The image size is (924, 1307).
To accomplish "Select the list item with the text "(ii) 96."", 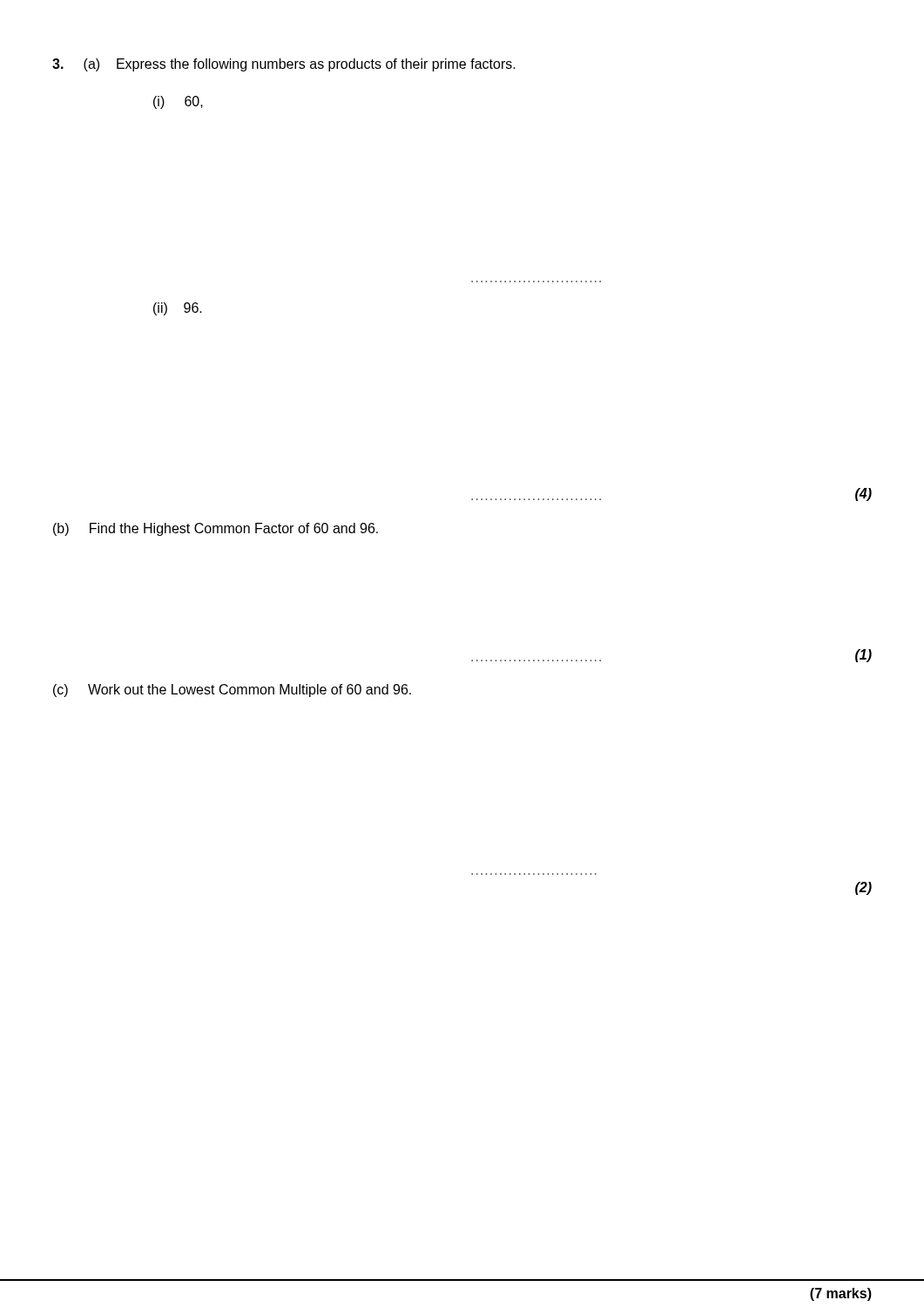I will [178, 308].
